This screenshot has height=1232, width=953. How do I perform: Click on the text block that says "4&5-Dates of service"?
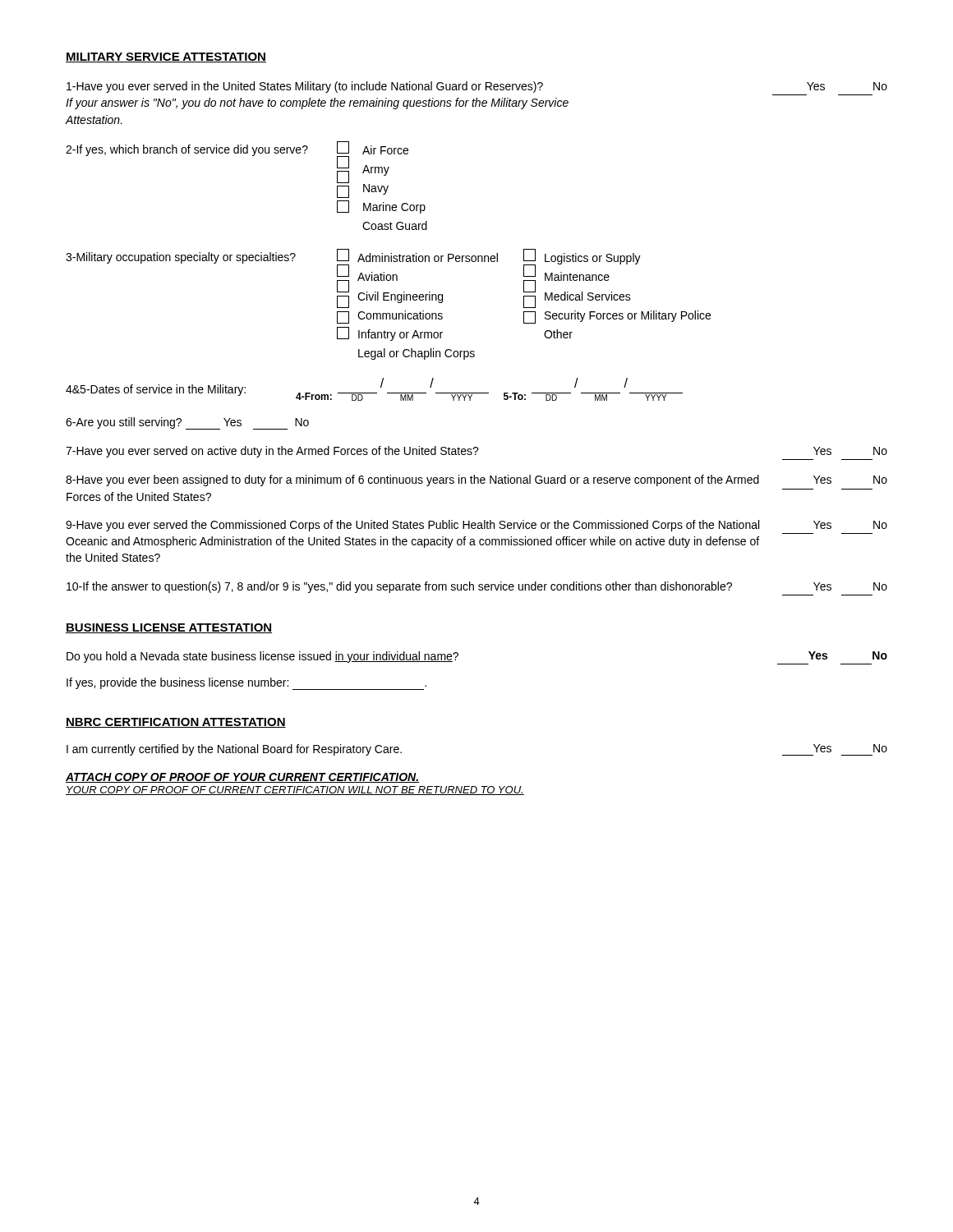click(374, 389)
